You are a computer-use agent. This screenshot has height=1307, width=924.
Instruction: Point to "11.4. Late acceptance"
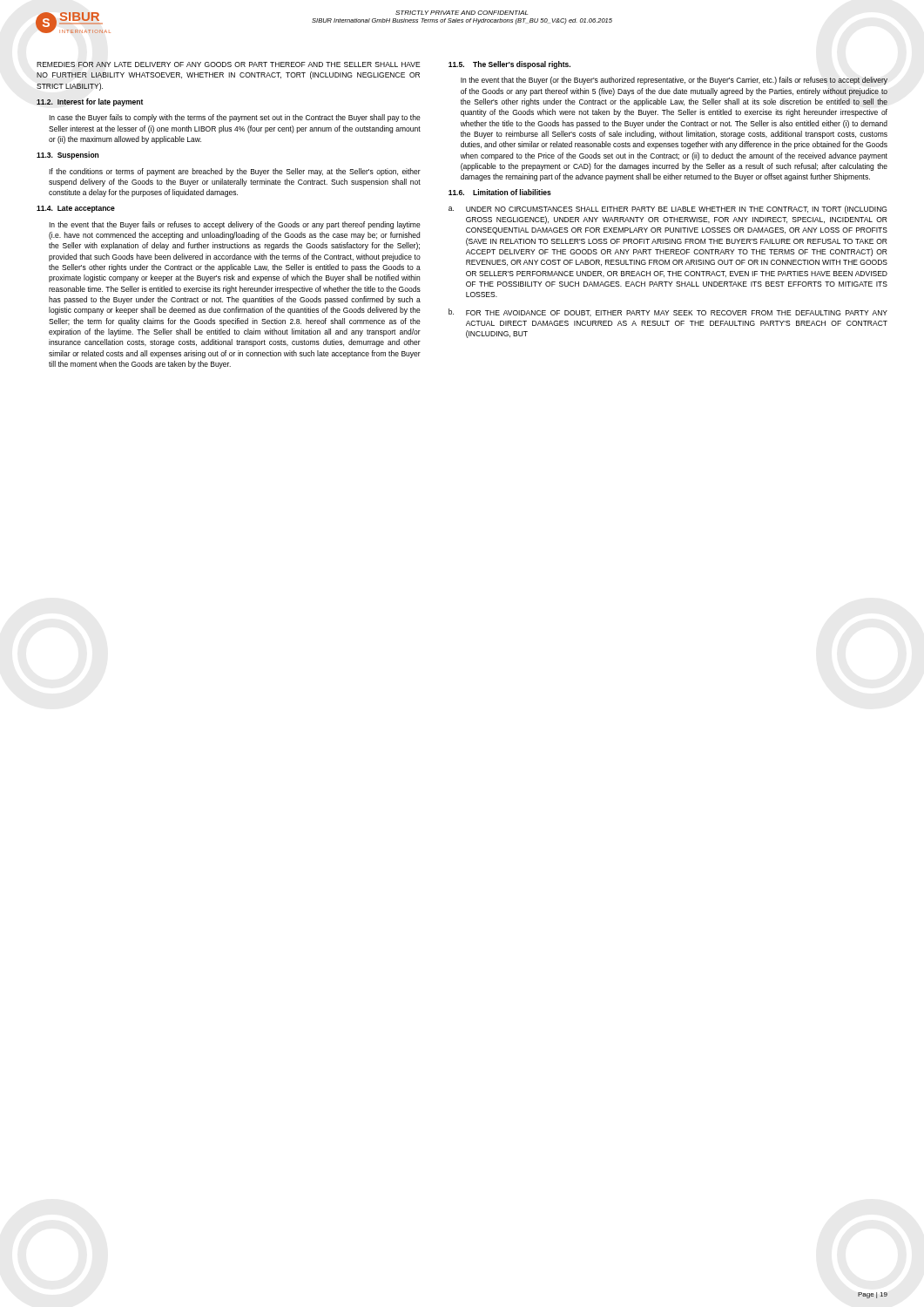(76, 209)
